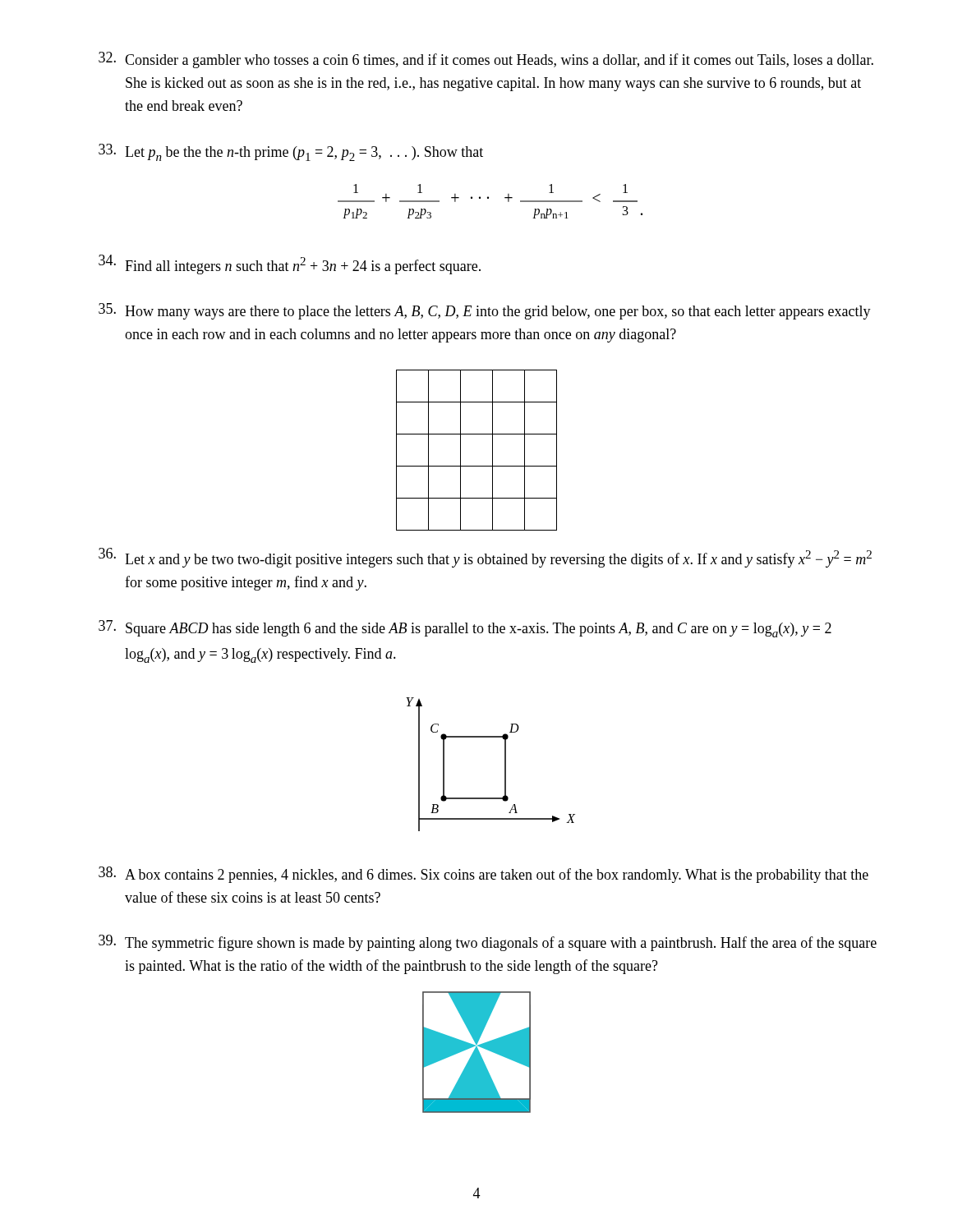
Task: Click on the list item containing "34. Find all integers n such that"
Action: 476,267
